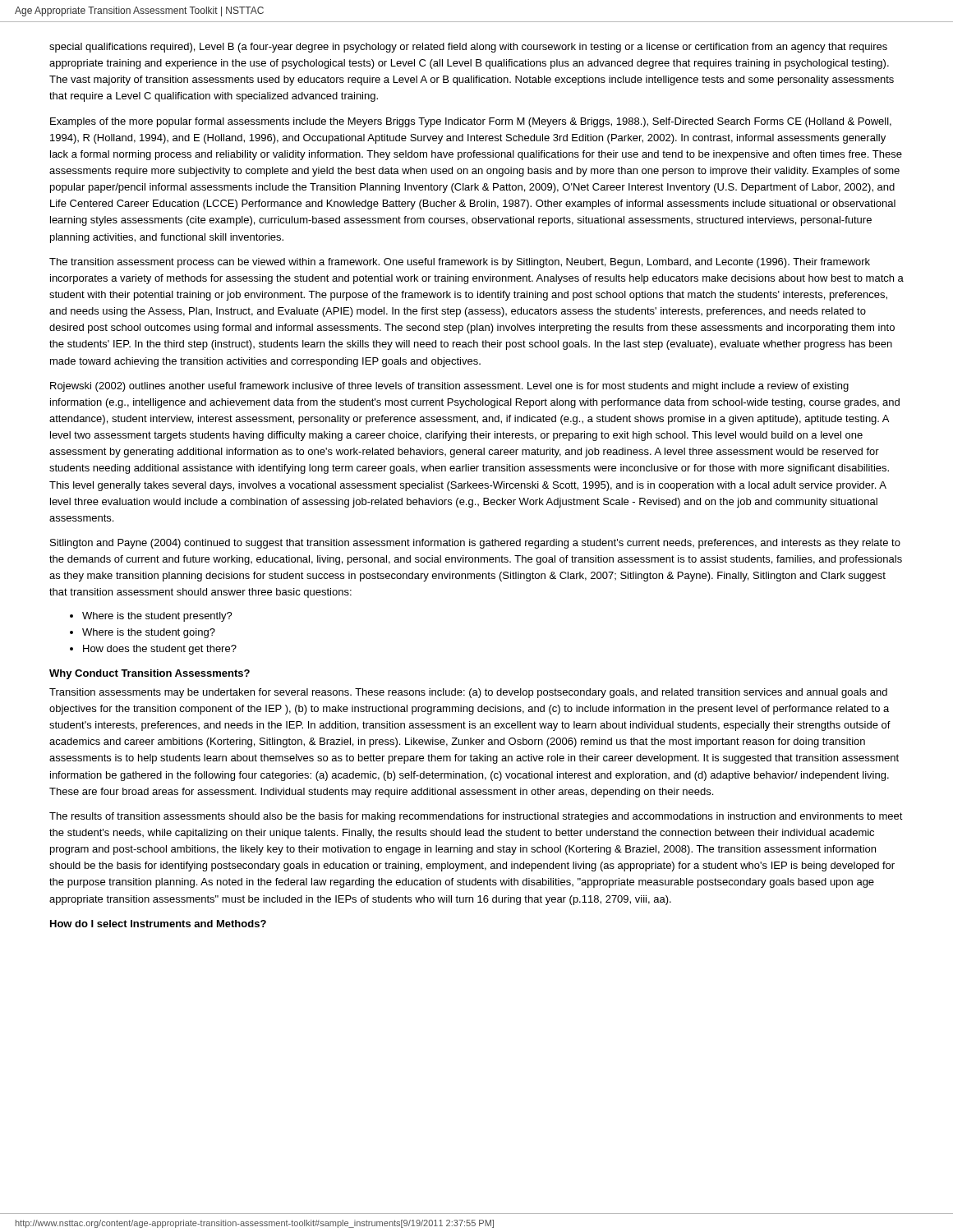953x1232 pixels.
Task: Point to the region starting "Sitlington and Payne (2004) continued to"
Action: click(x=476, y=567)
